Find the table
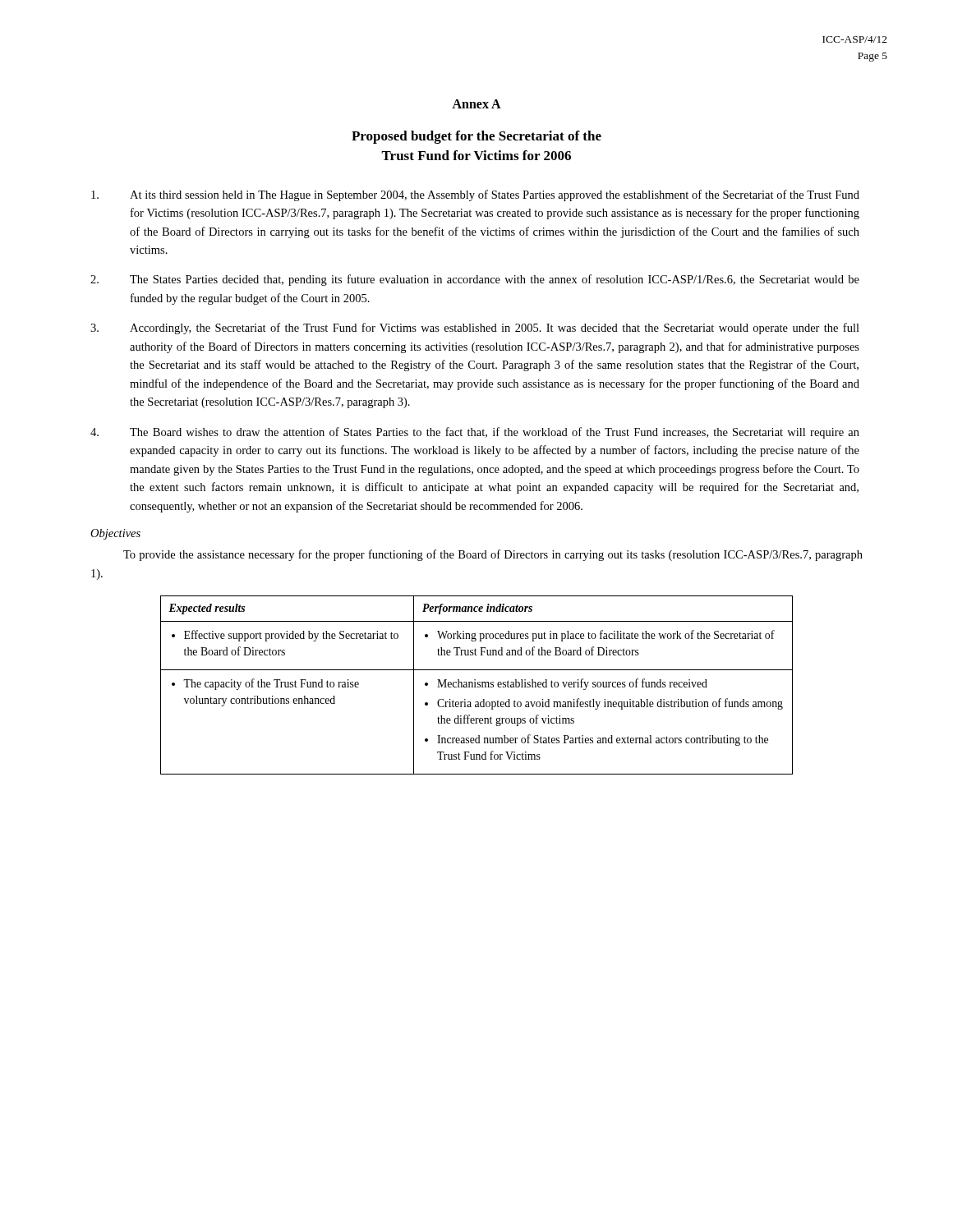The width and height of the screenshot is (953, 1232). (476, 685)
